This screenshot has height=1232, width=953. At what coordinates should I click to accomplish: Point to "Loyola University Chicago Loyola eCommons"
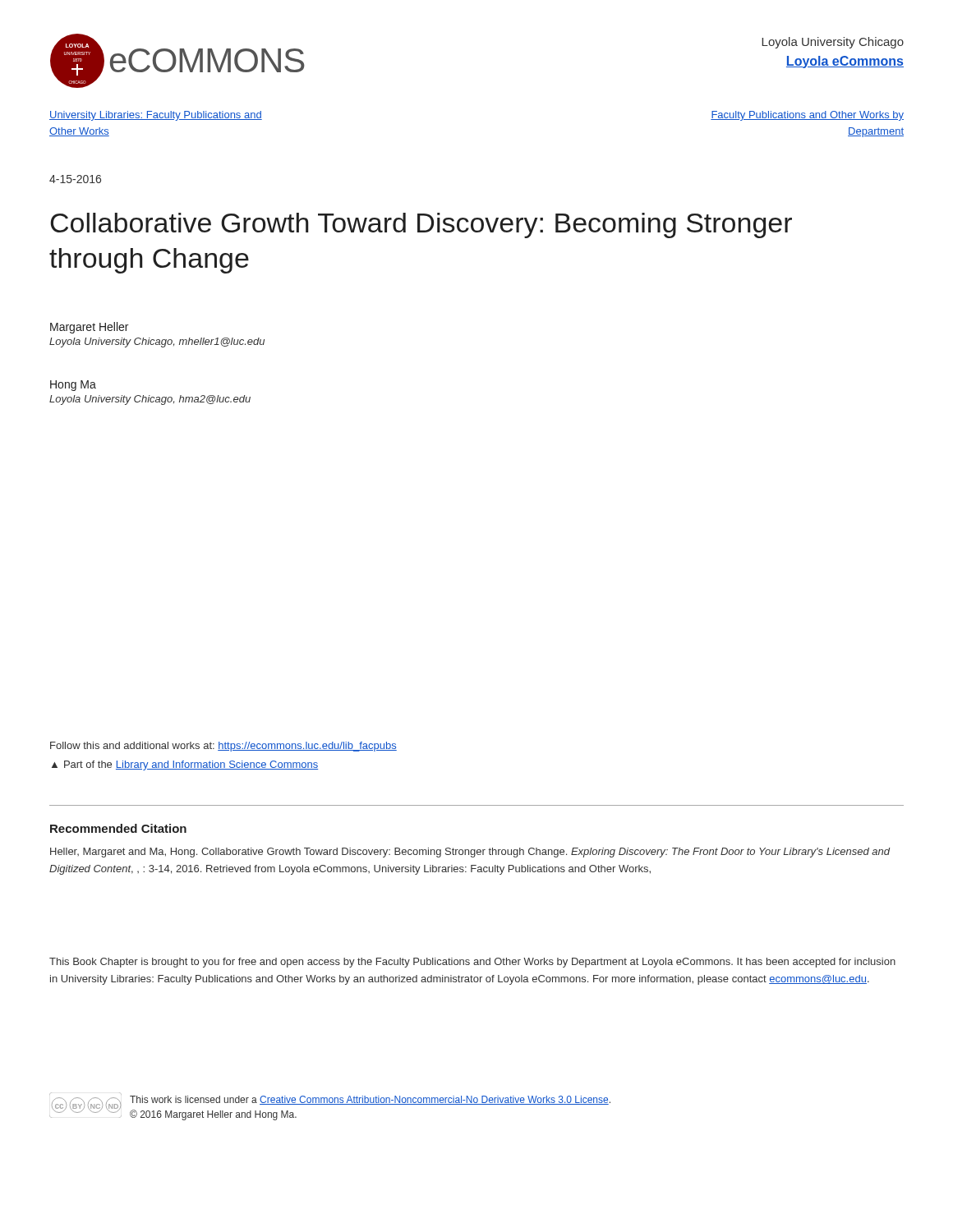[832, 52]
